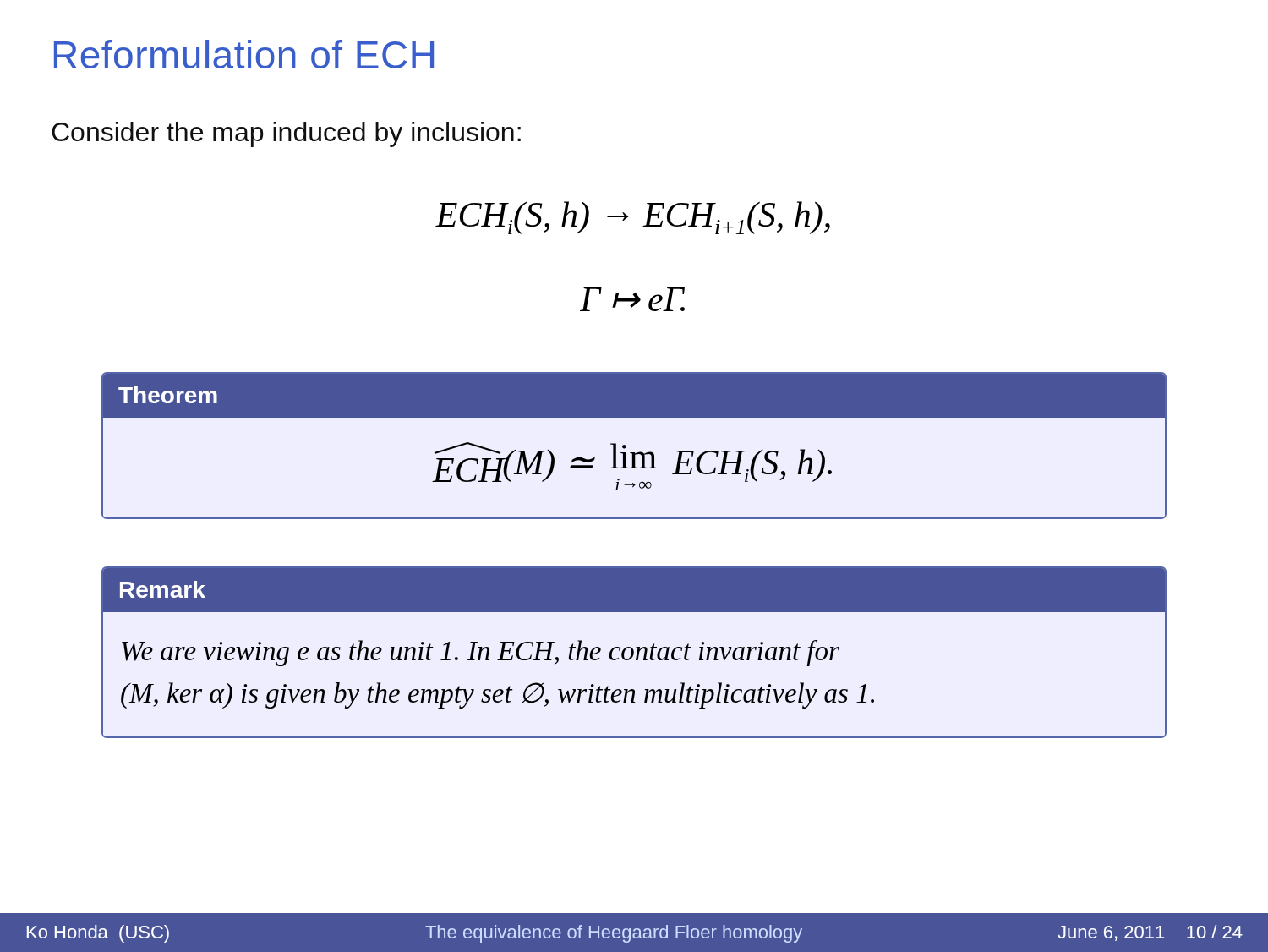Point to the passage starting "Consider the map induced by inclusion:"
Viewport: 1268px width, 952px height.
[x=287, y=132]
